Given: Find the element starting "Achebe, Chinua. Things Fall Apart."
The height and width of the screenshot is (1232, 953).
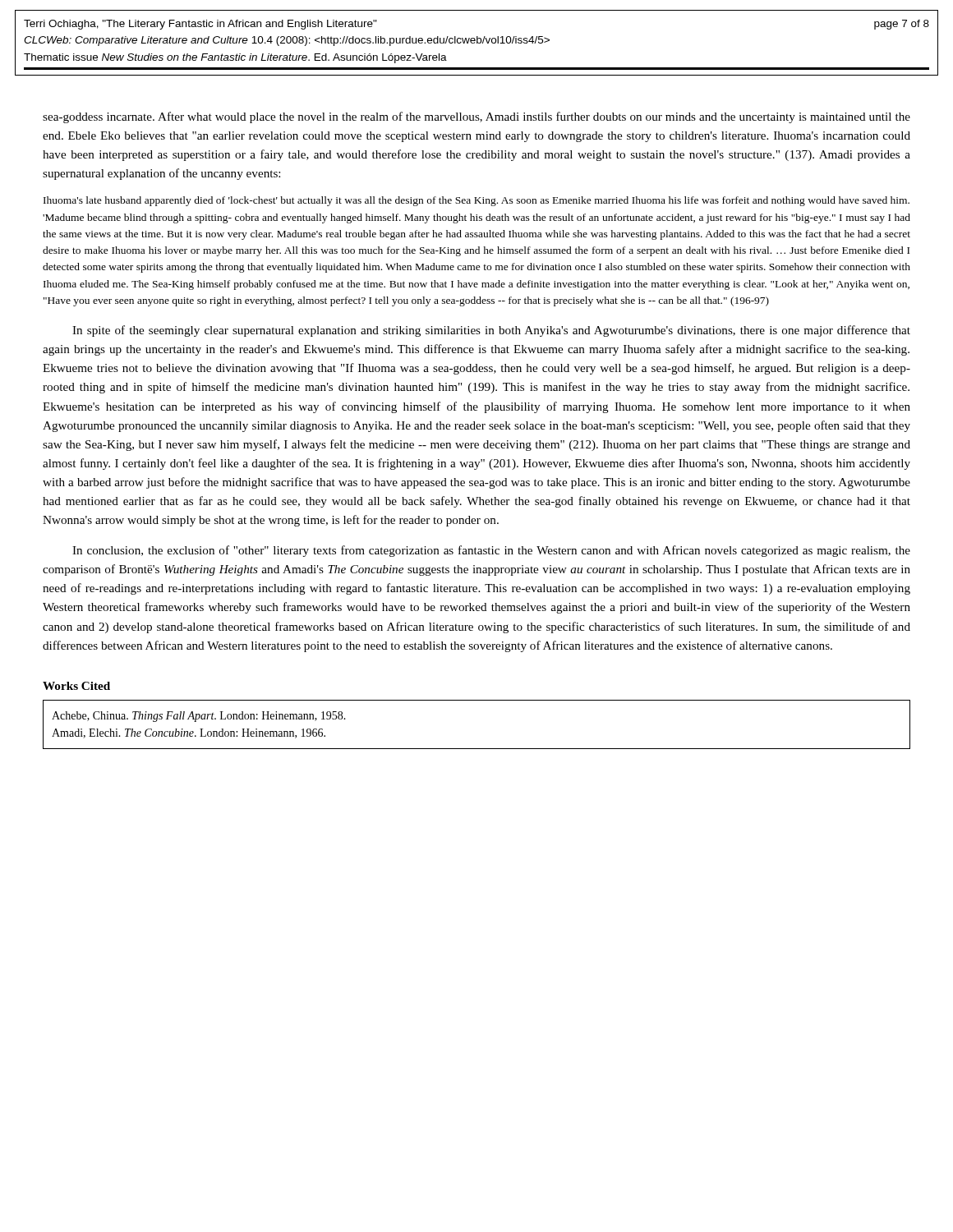Looking at the screenshot, I should [x=199, y=716].
